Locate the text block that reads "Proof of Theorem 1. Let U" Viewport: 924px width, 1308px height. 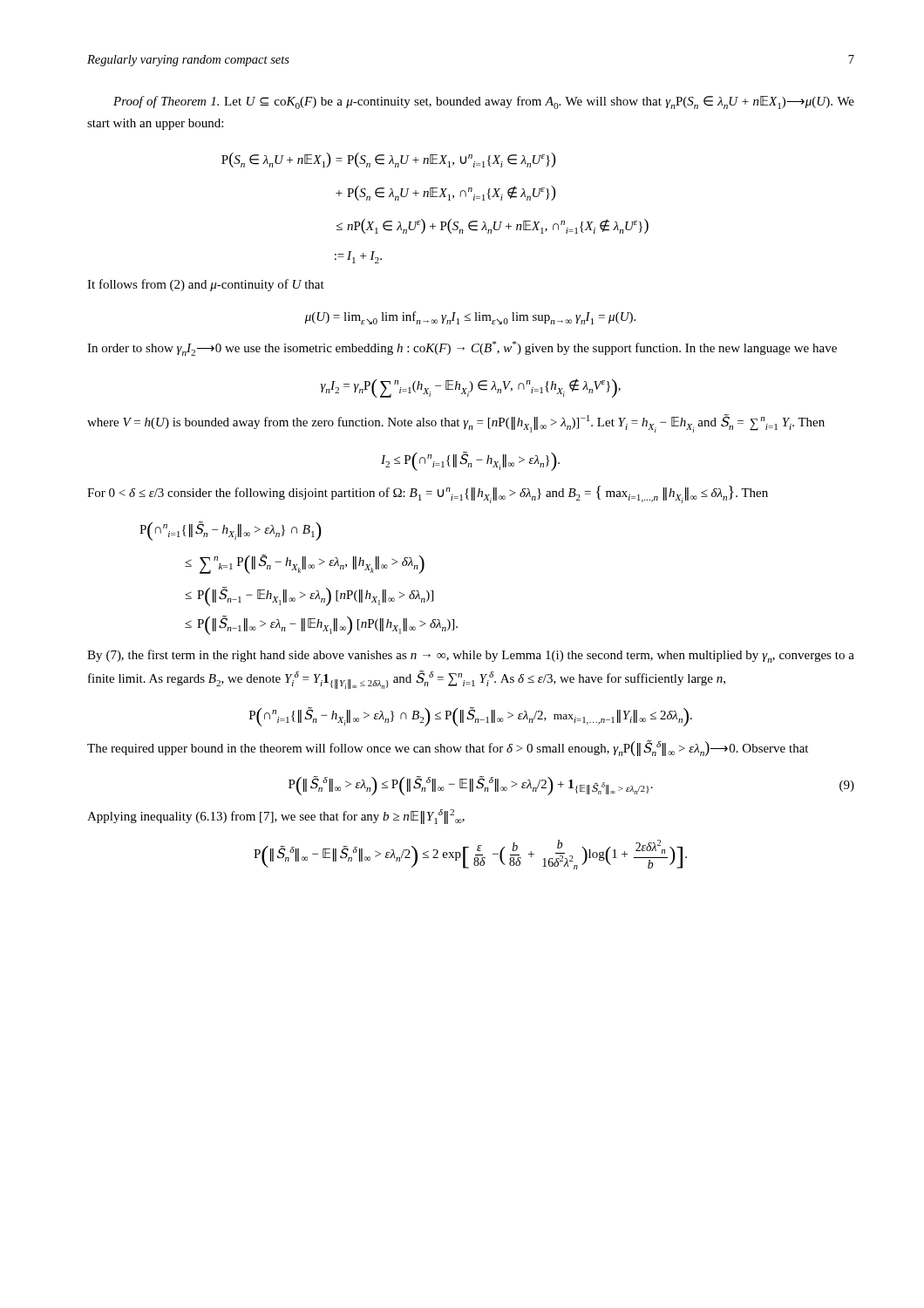pyautogui.click(x=471, y=113)
